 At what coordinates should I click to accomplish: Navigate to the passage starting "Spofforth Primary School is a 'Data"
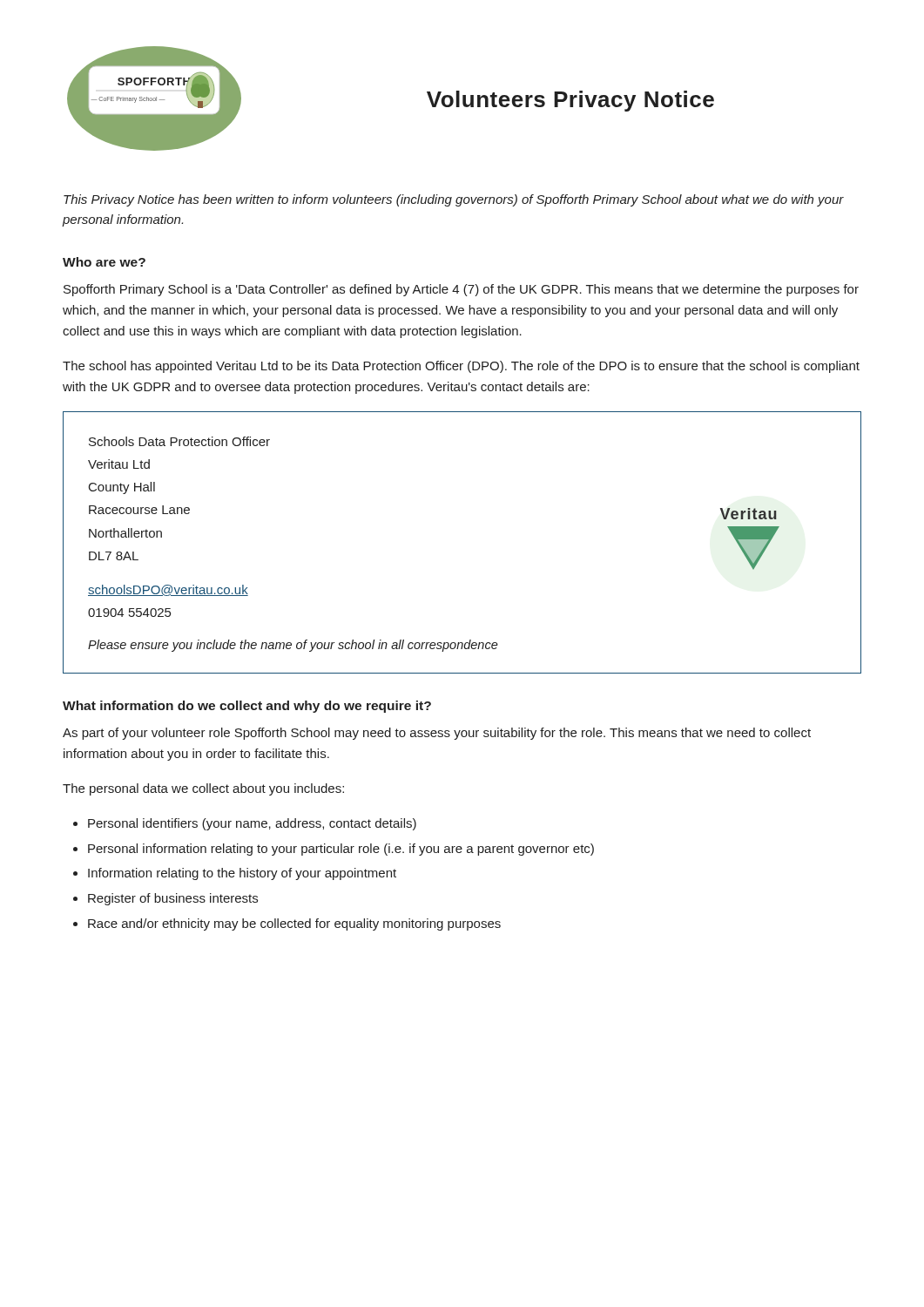click(461, 309)
